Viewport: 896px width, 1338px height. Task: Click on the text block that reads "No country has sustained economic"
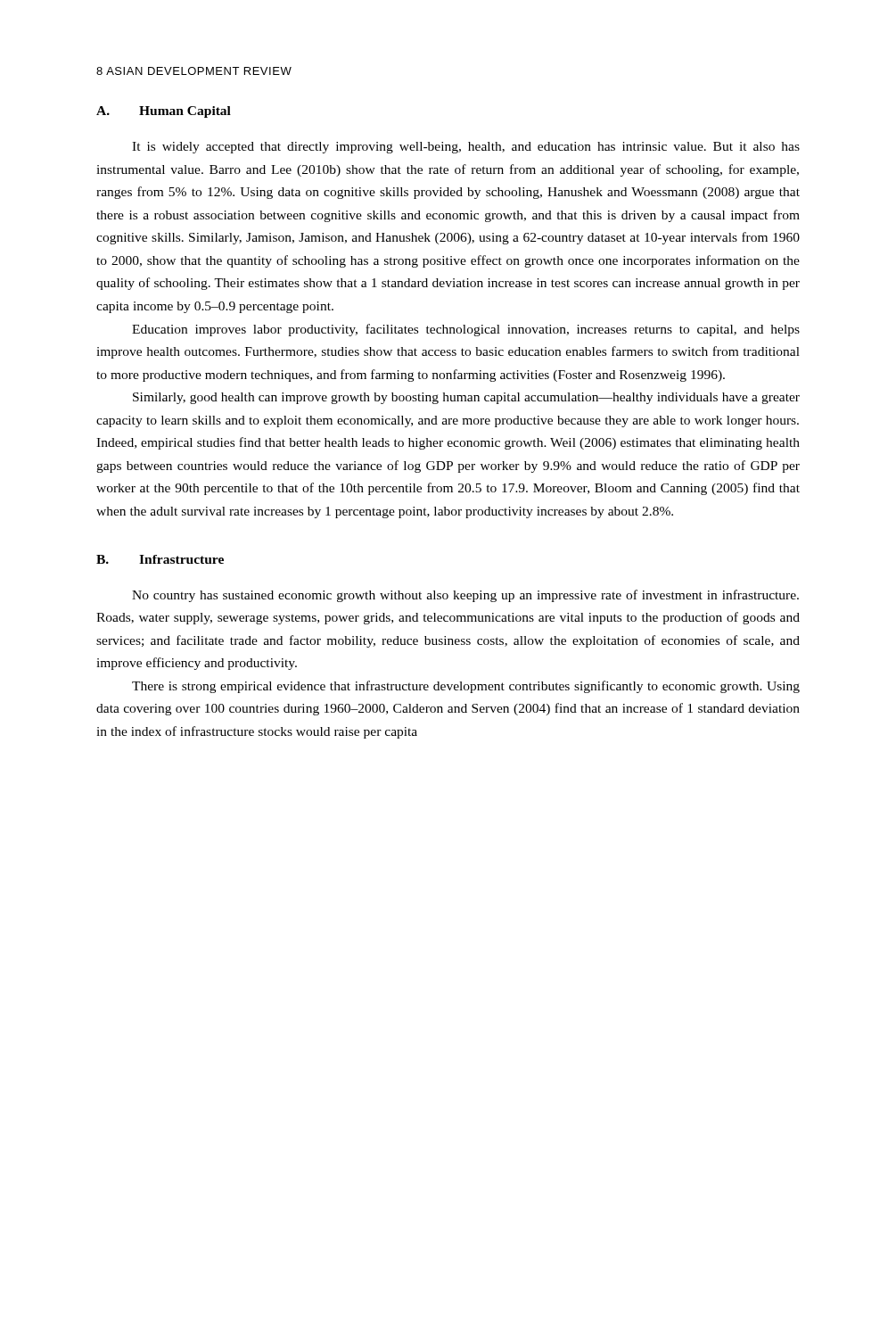pos(465,596)
